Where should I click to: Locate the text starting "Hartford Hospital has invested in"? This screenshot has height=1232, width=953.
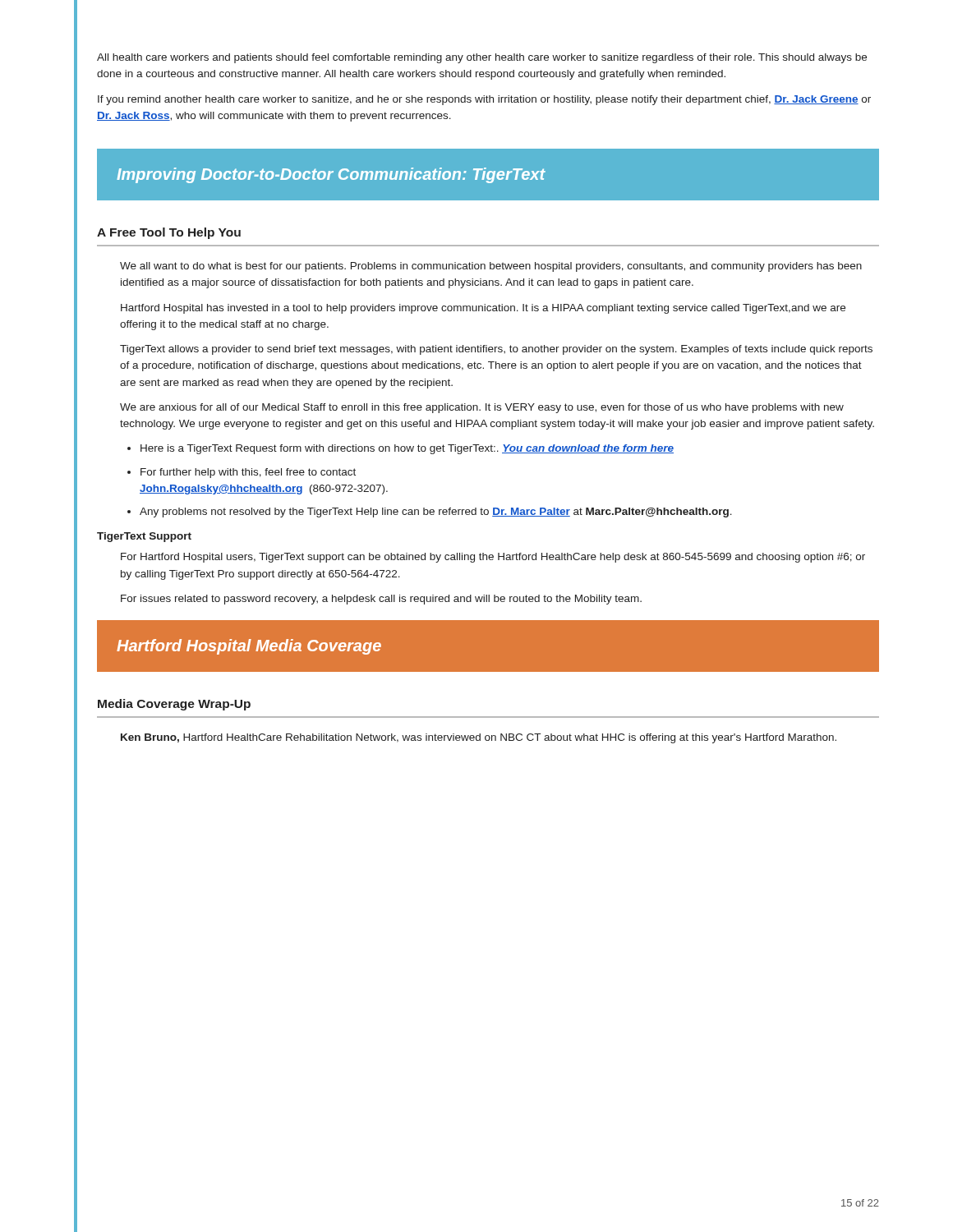(x=483, y=315)
